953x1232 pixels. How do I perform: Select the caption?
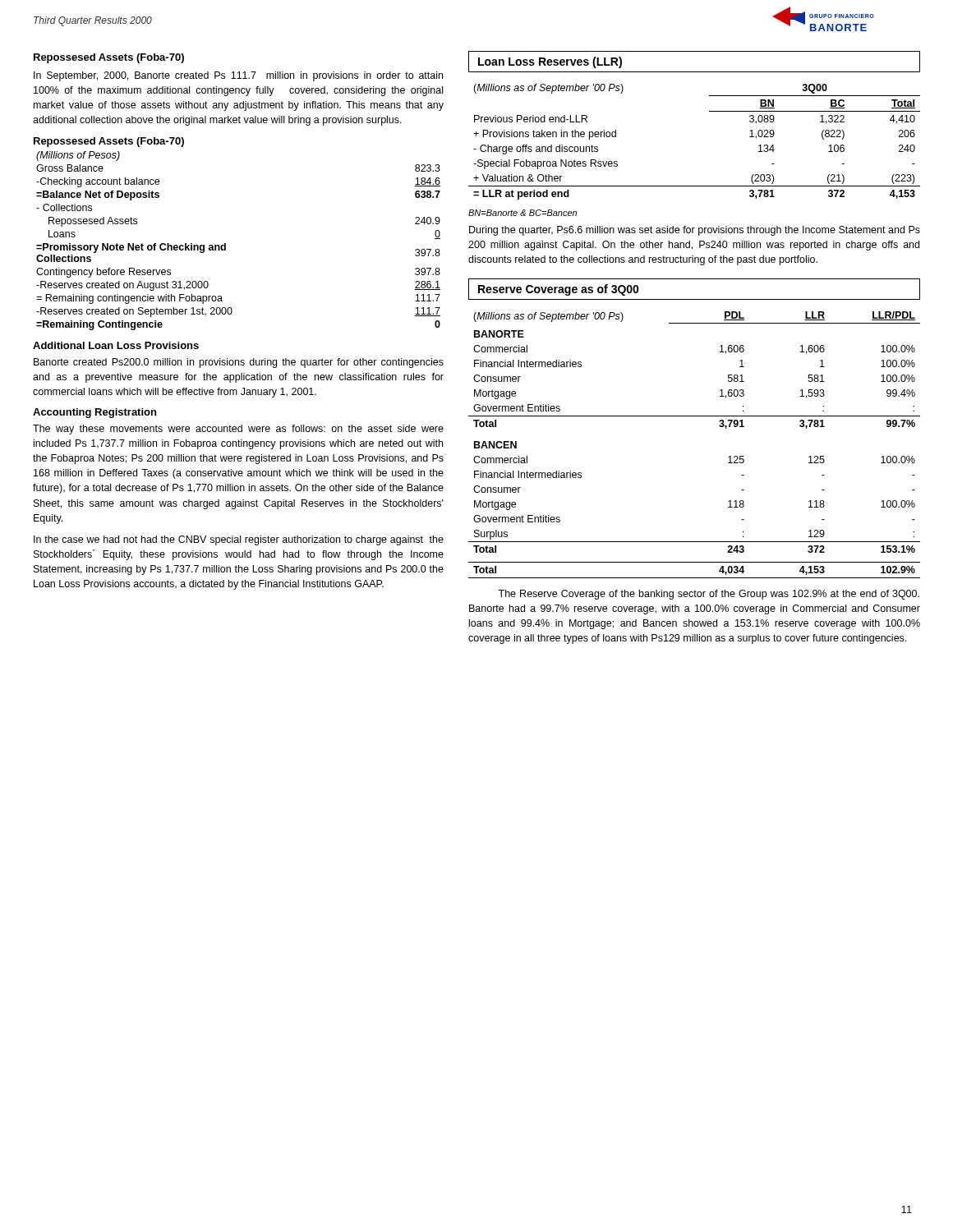[x=523, y=213]
